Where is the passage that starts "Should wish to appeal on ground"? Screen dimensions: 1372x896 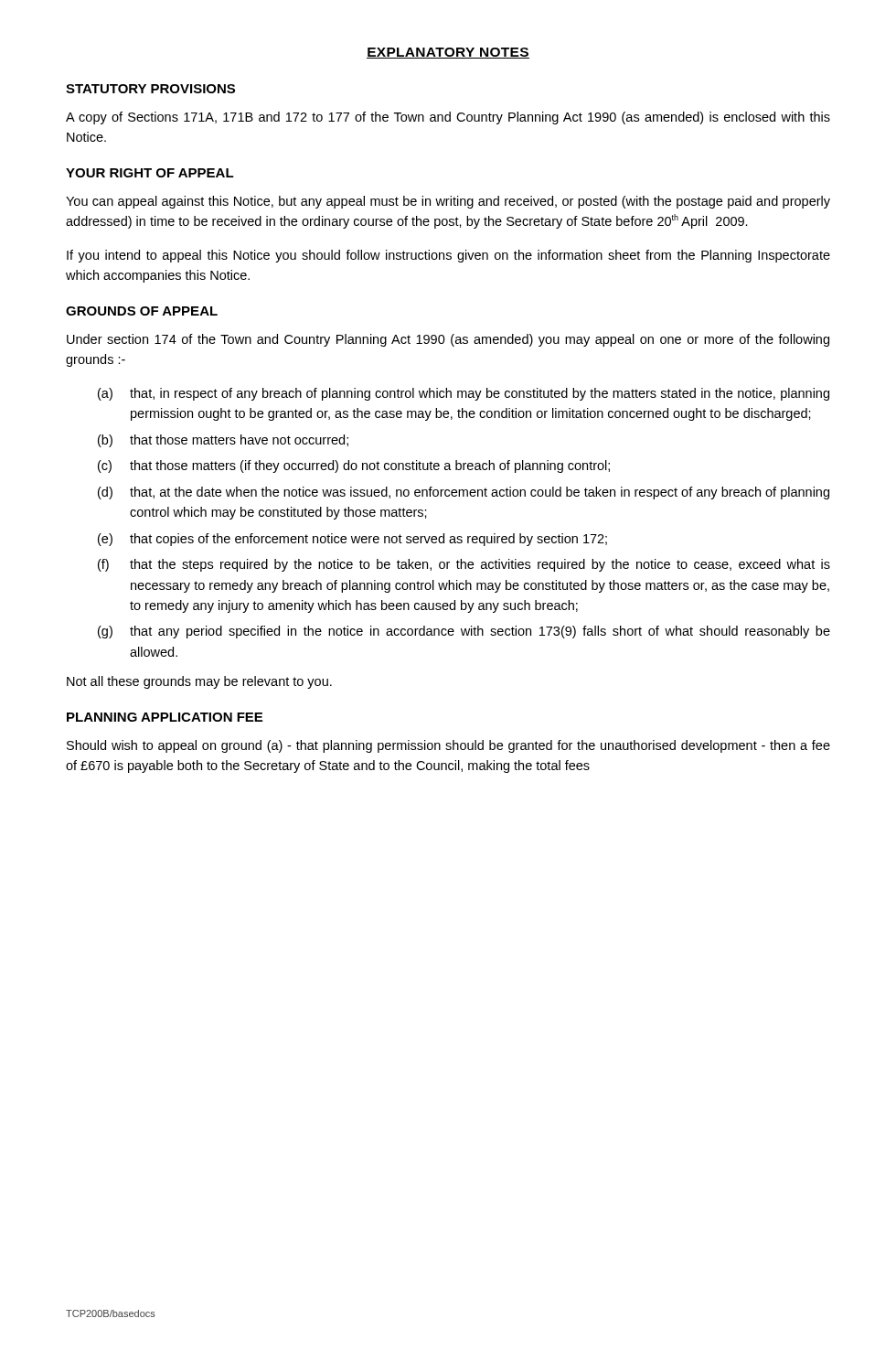(x=448, y=756)
